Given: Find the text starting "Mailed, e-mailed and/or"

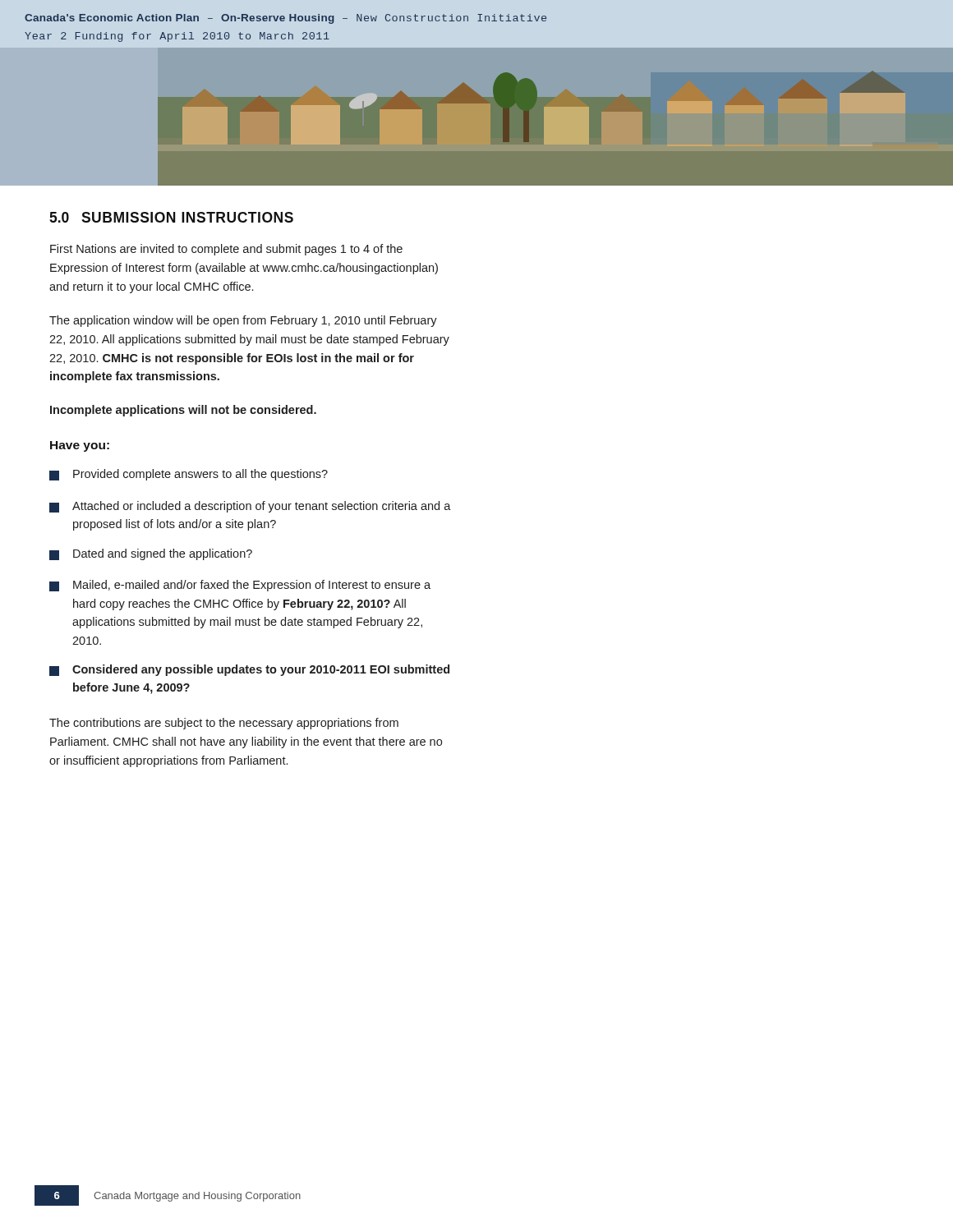Looking at the screenshot, I should tap(251, 613).
